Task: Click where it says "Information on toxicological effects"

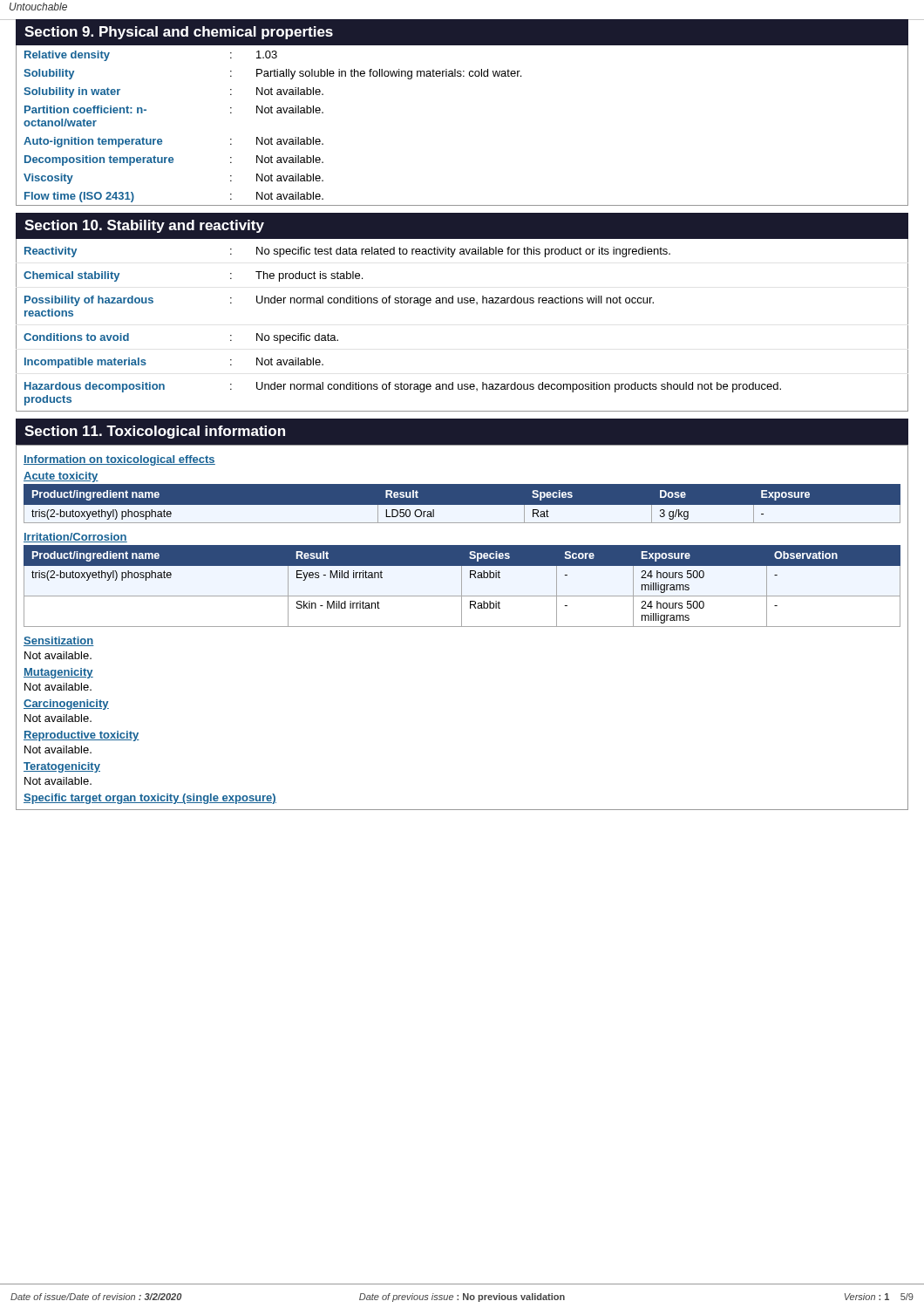Action: tap(119, 460)
